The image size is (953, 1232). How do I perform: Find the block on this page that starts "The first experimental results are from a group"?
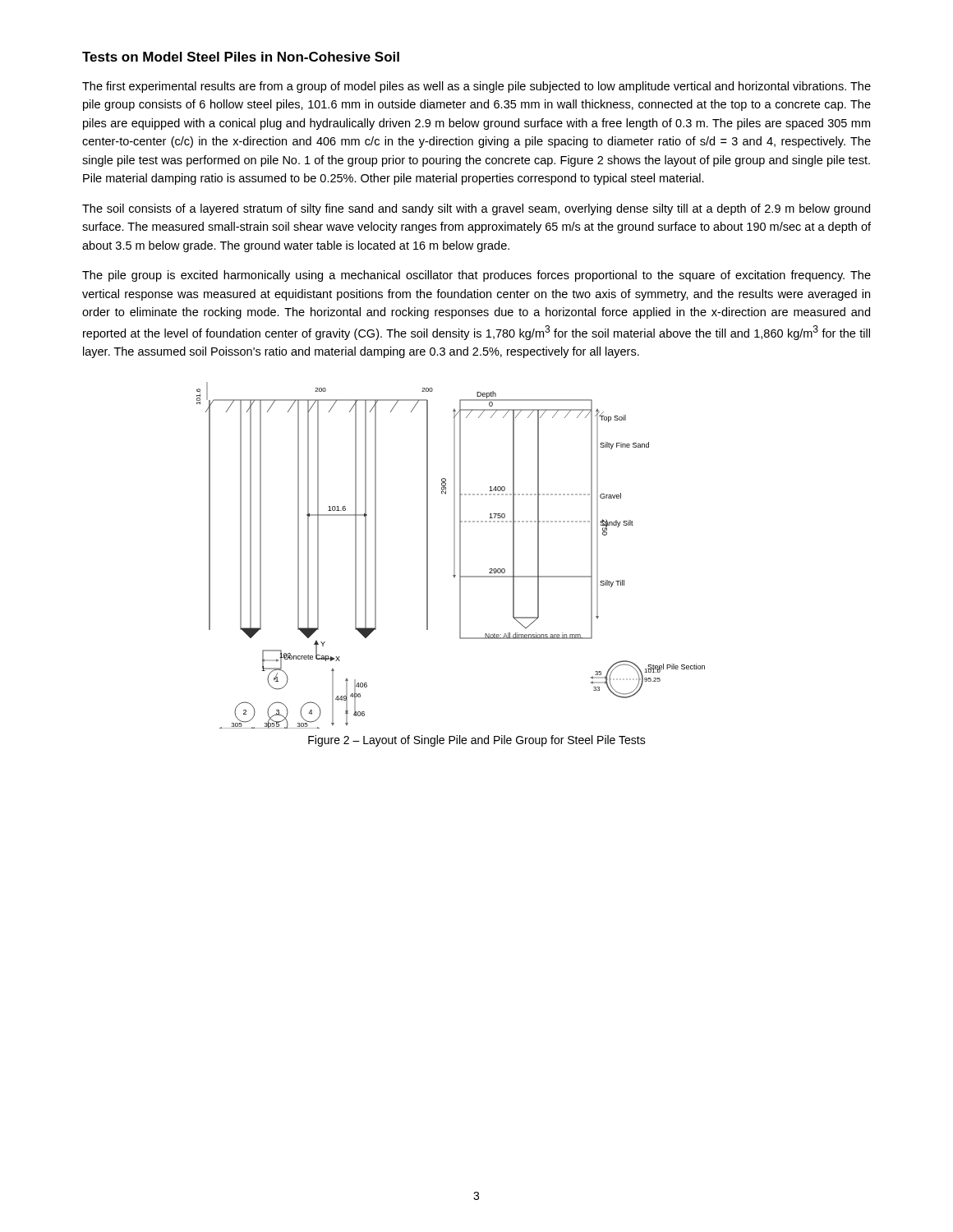(476, 132)
